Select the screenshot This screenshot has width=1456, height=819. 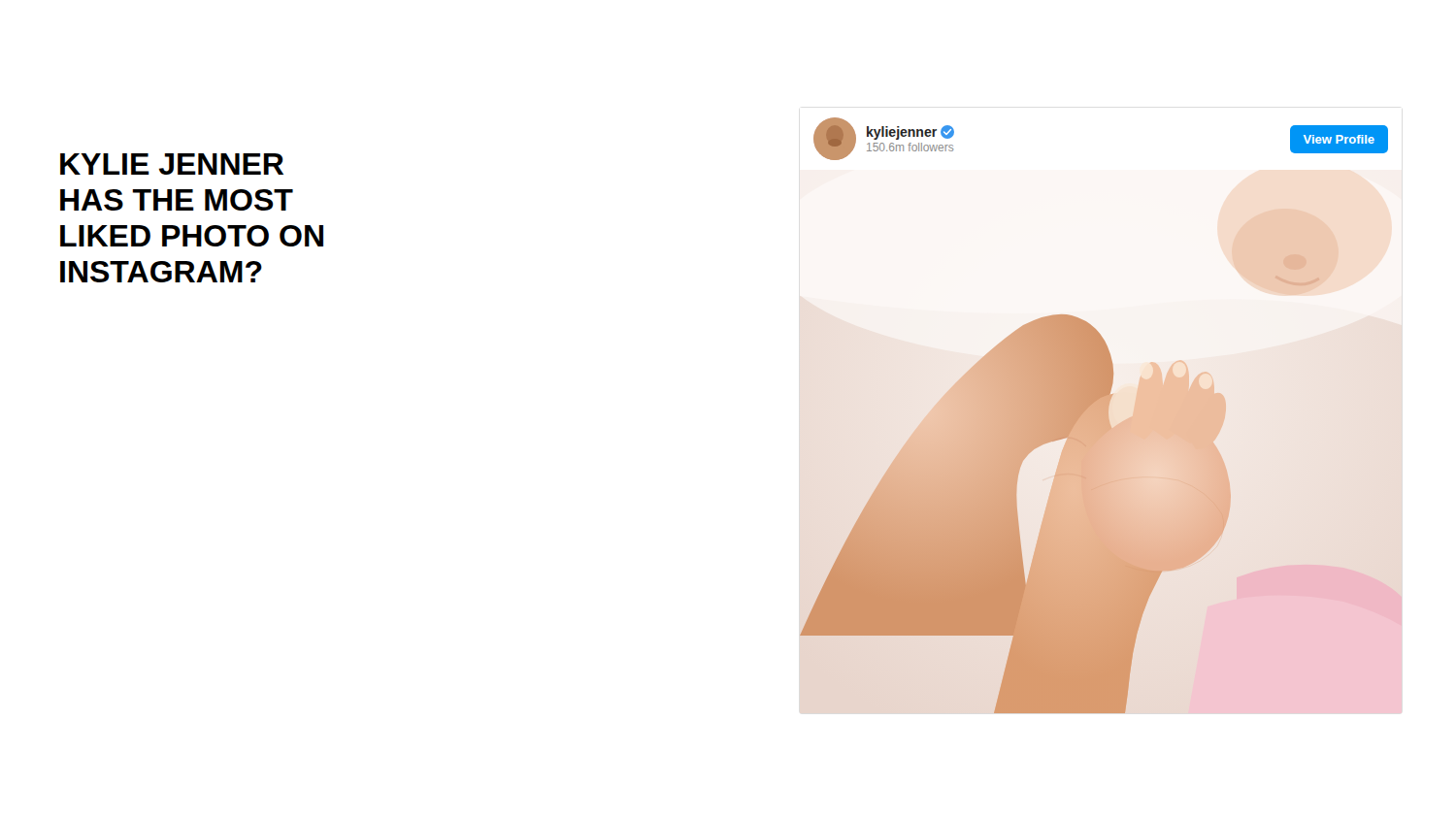pyautogui.click(x=1101, y=410)
